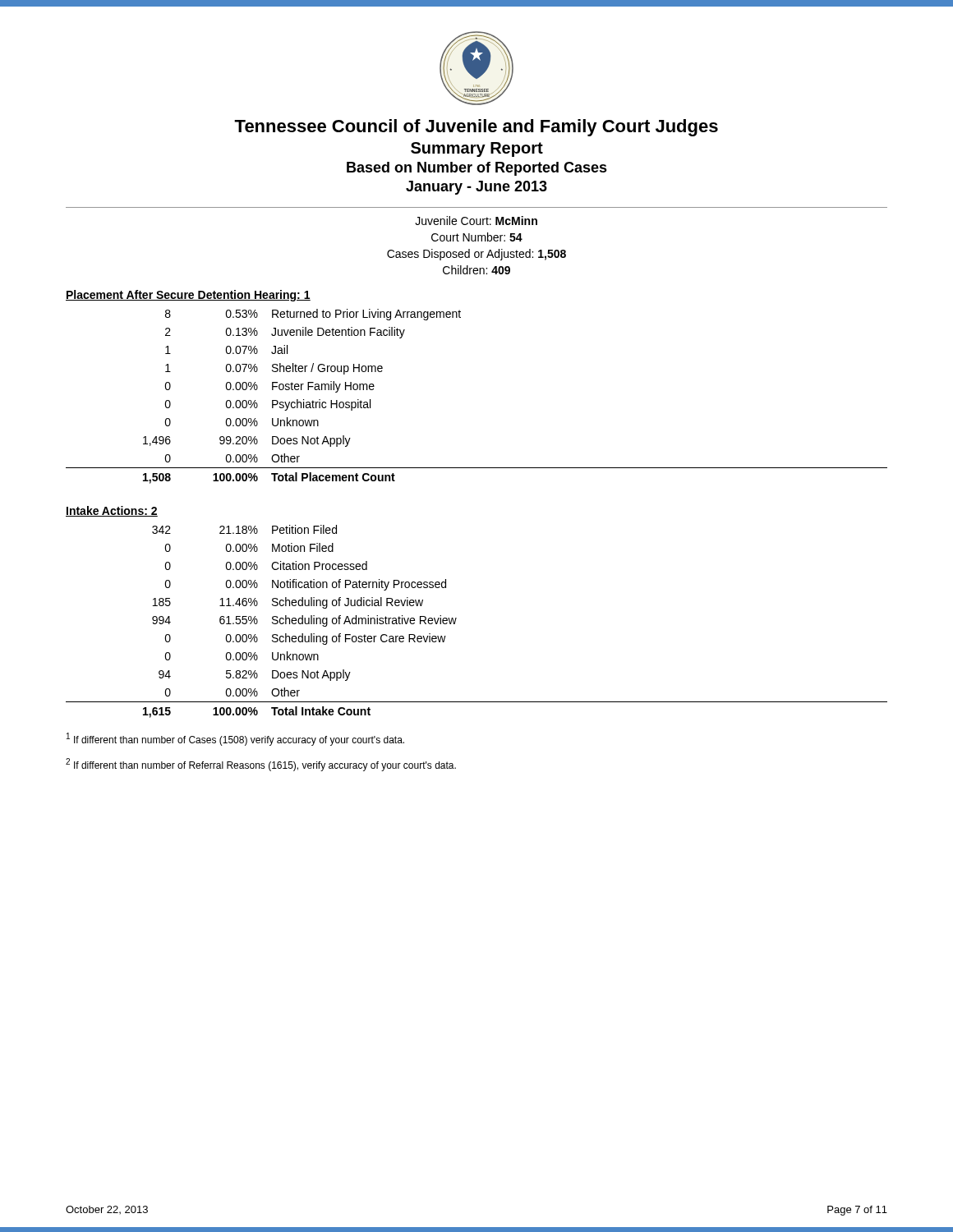Locate the table with the text "Psychiatric Hospital"

[476, 395]
